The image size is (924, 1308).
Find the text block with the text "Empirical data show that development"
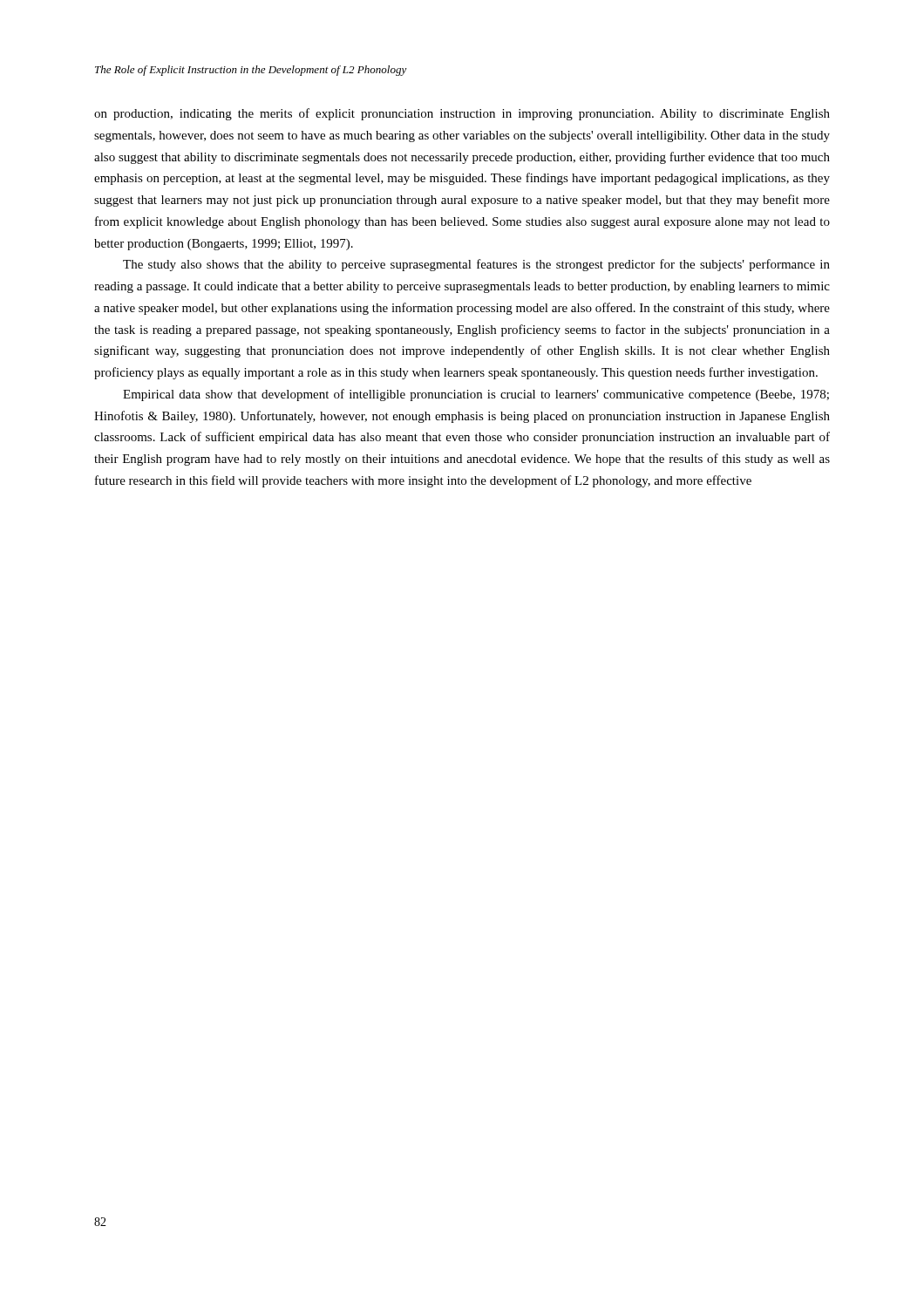(462, 437)
